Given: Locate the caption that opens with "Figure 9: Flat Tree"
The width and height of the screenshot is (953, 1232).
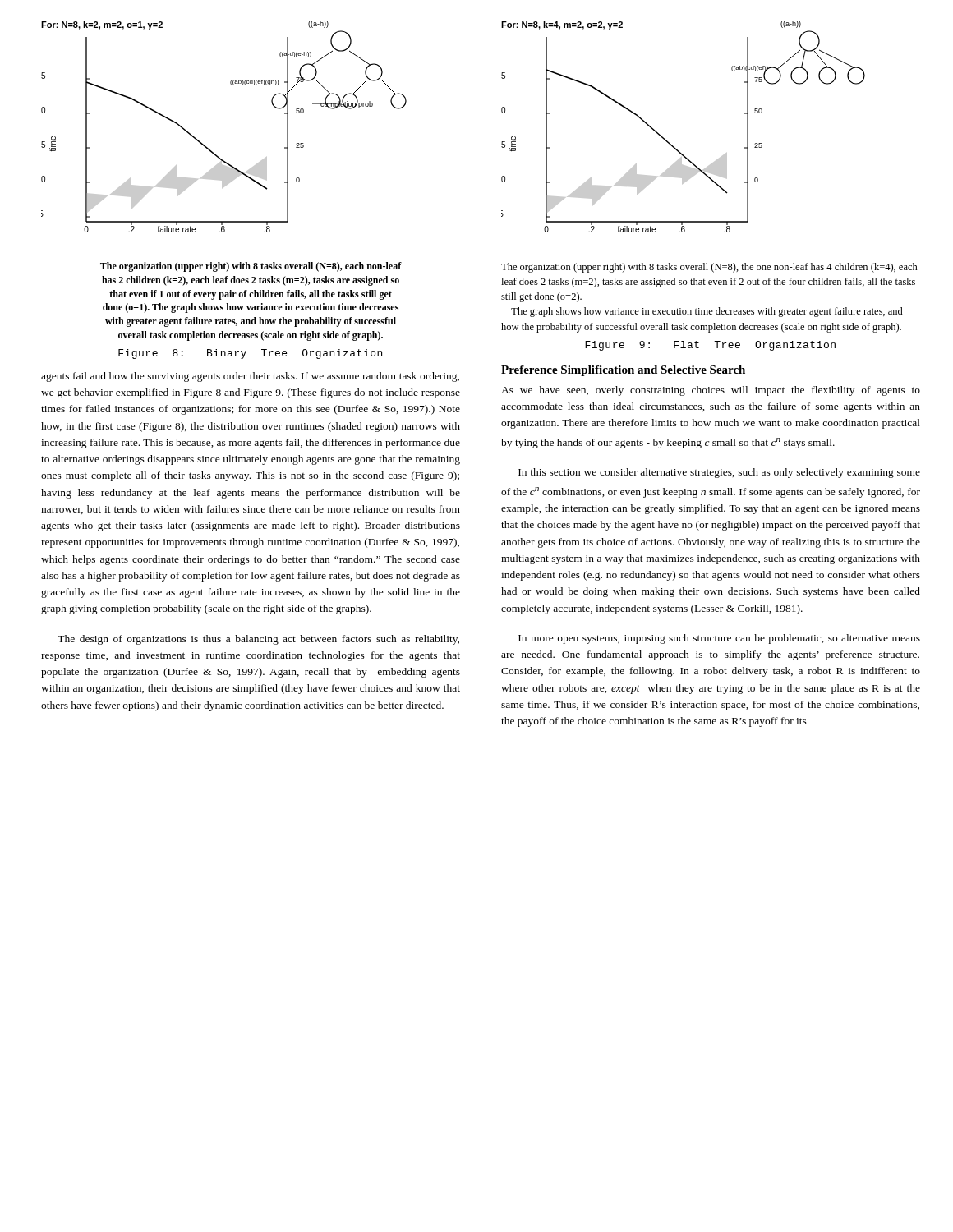Looking at the screenshot, I should (711, 345).
